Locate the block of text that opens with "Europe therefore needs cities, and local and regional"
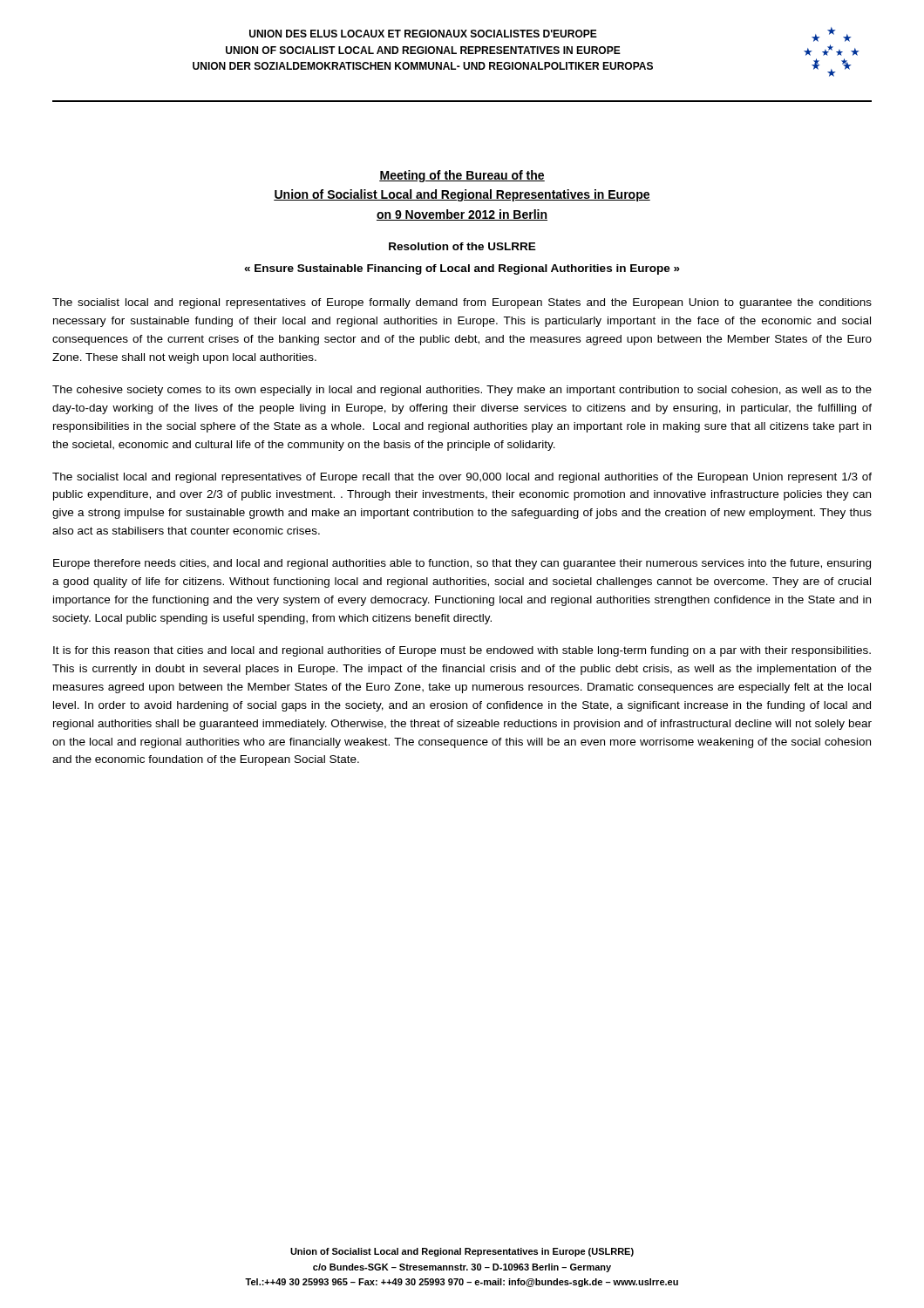Screen dimensions: 1308x924 tap(462, 590)
